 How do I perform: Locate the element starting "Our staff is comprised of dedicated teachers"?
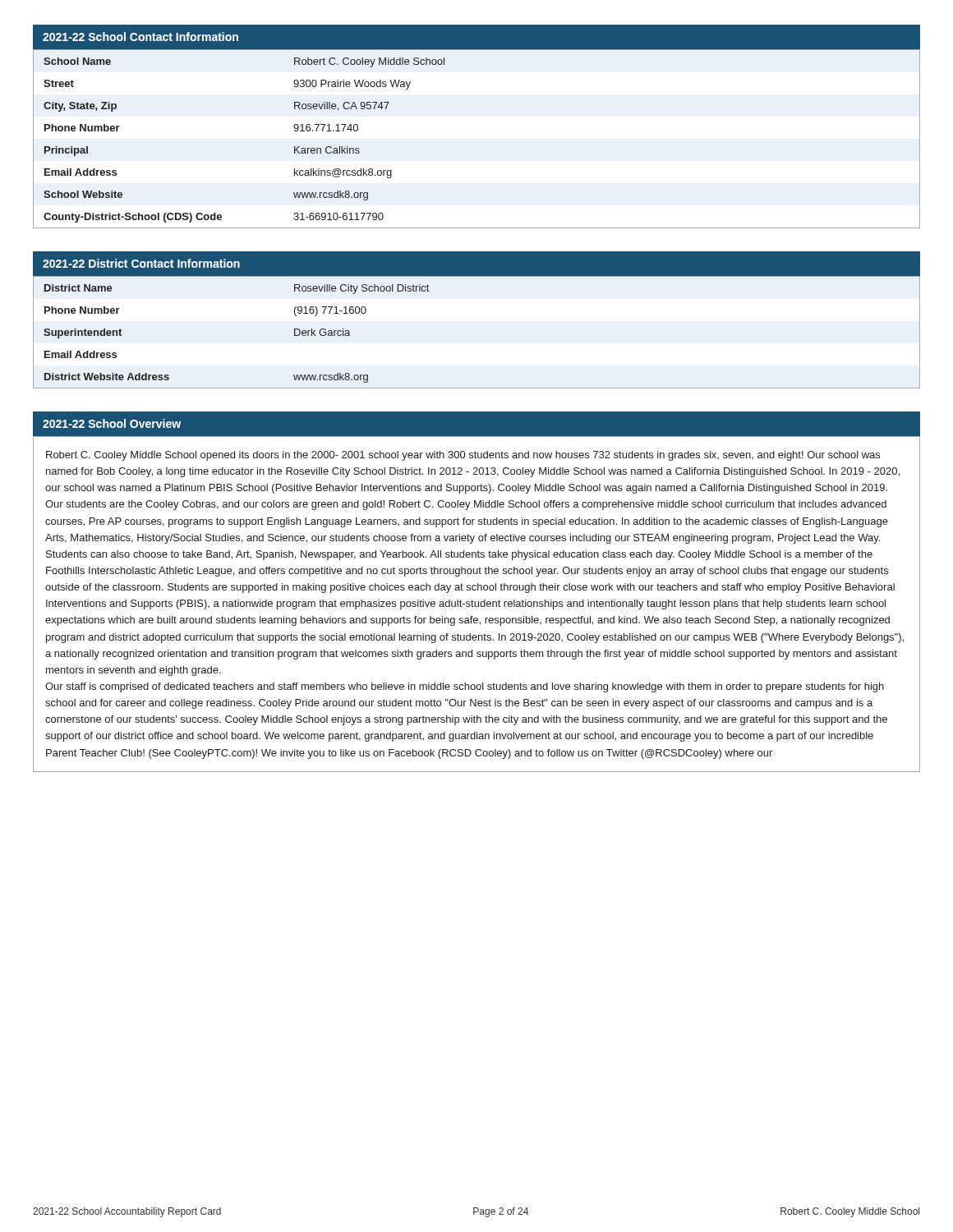pos(476,720)
